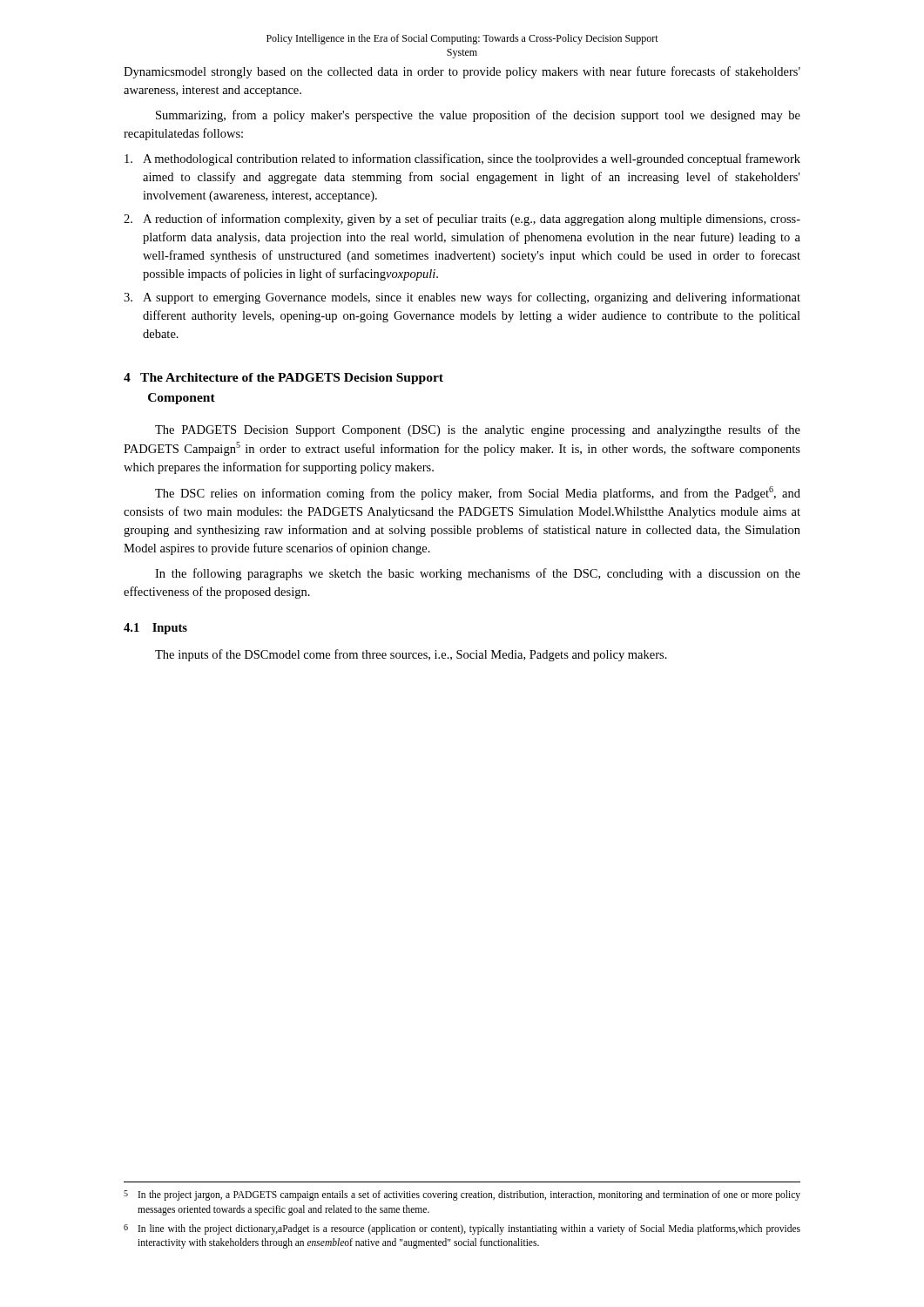Find the block on this page that starts "5 In the"
The width and height of the screenshot is (924, 1307).
click(462, 1202)
